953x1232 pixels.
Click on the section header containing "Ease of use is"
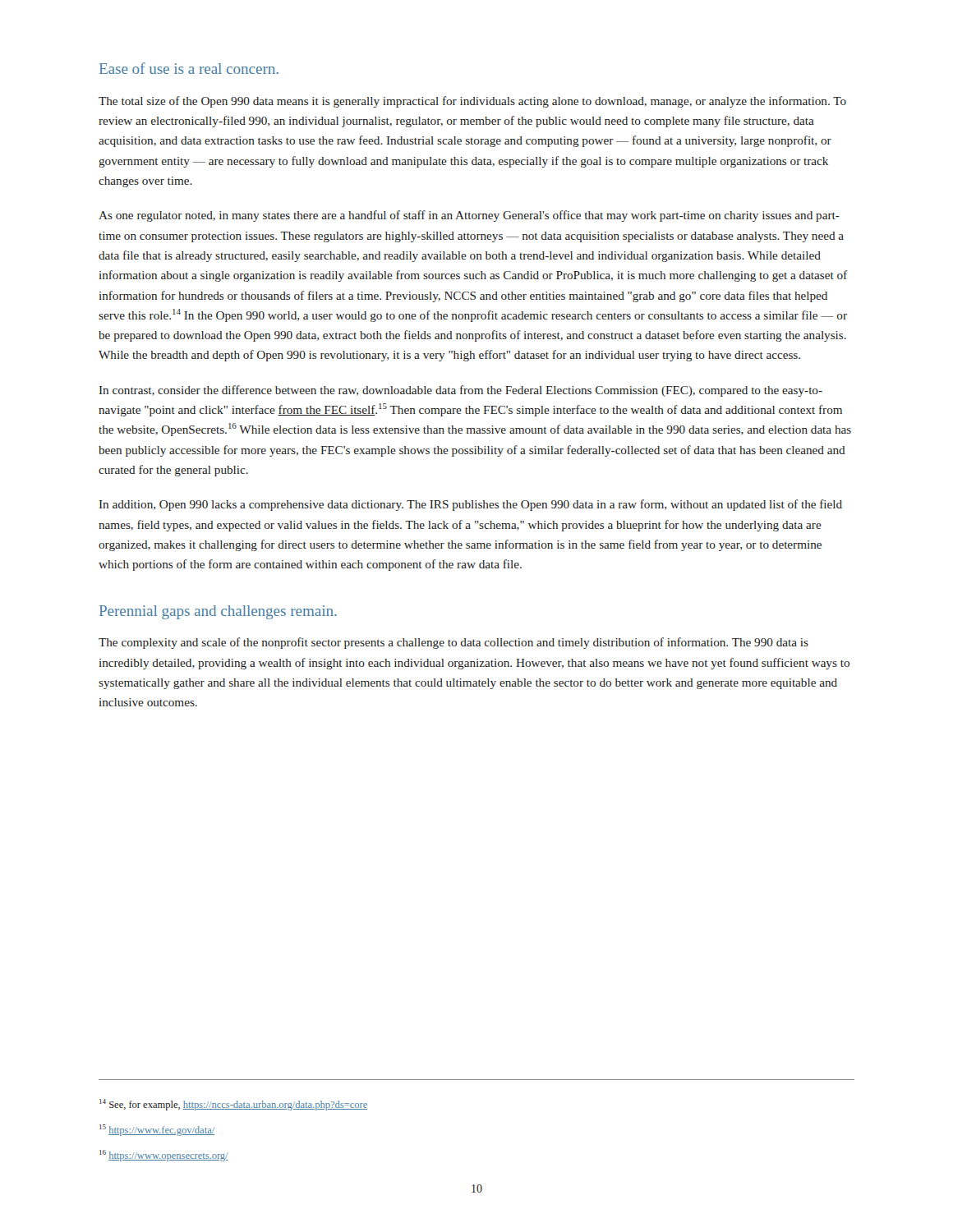coord(189,68)
